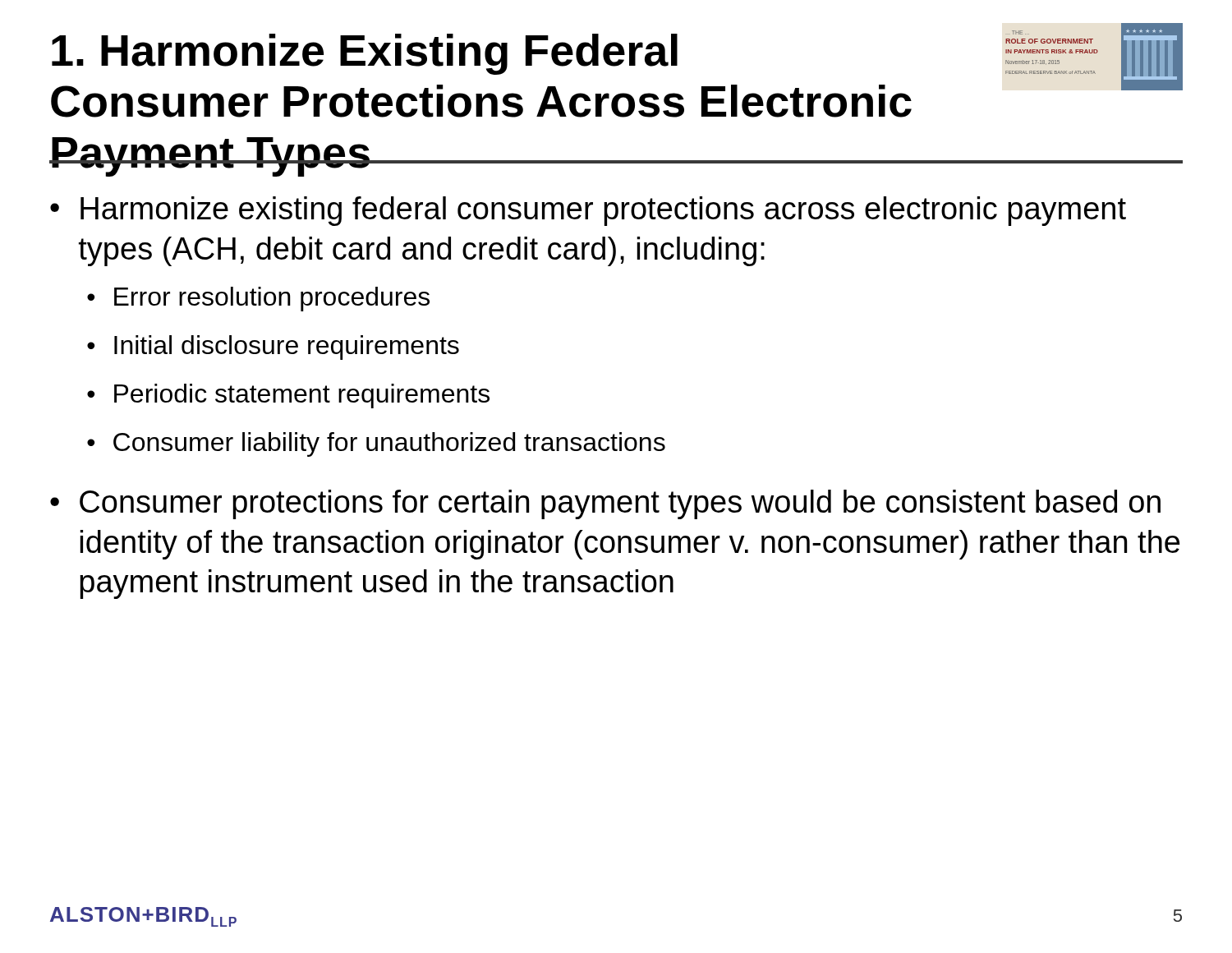Click on the list item that reads "• Consumer protections"

click(x=616, y=542)
